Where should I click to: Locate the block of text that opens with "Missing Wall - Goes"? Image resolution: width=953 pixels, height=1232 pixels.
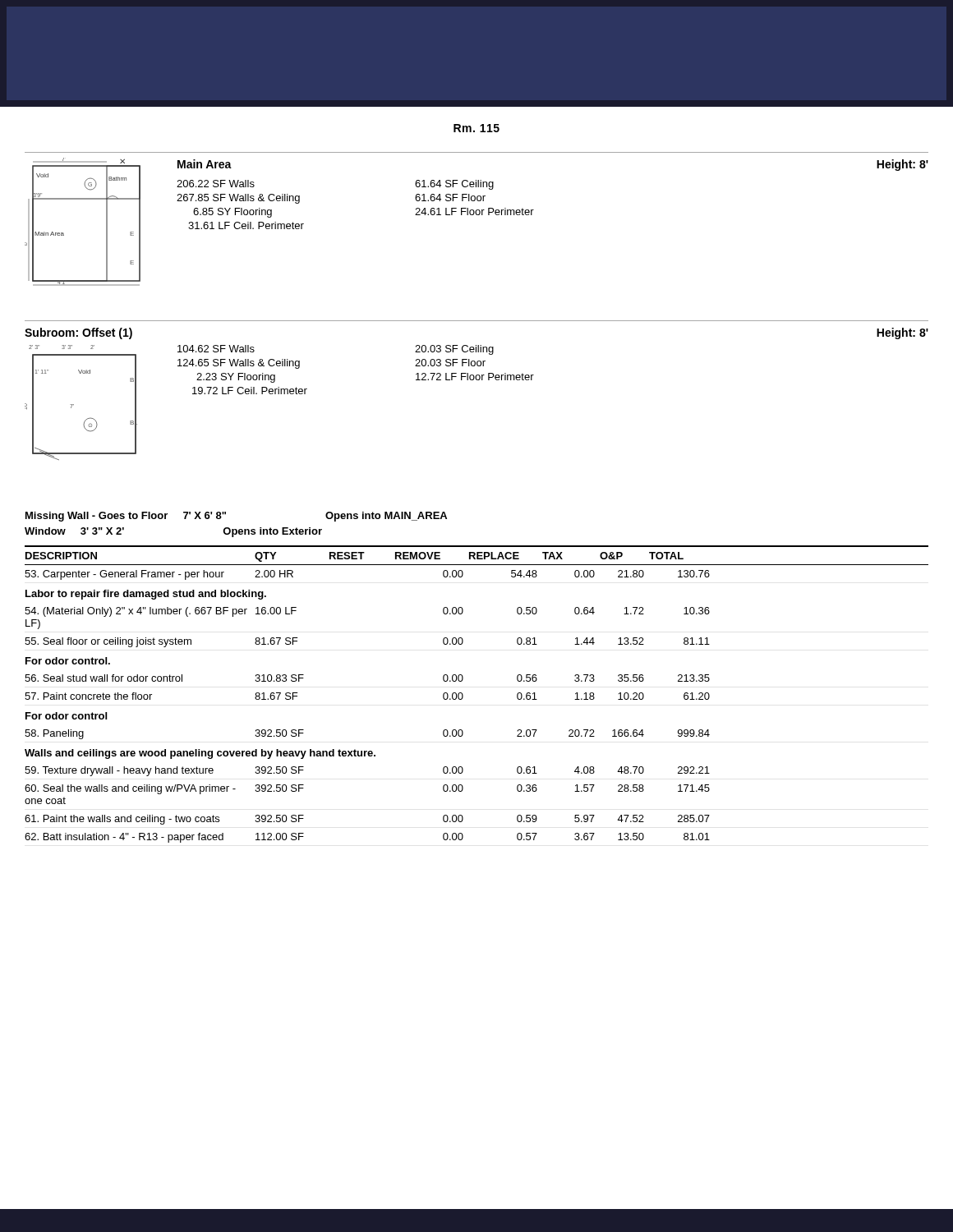[236, 515]
